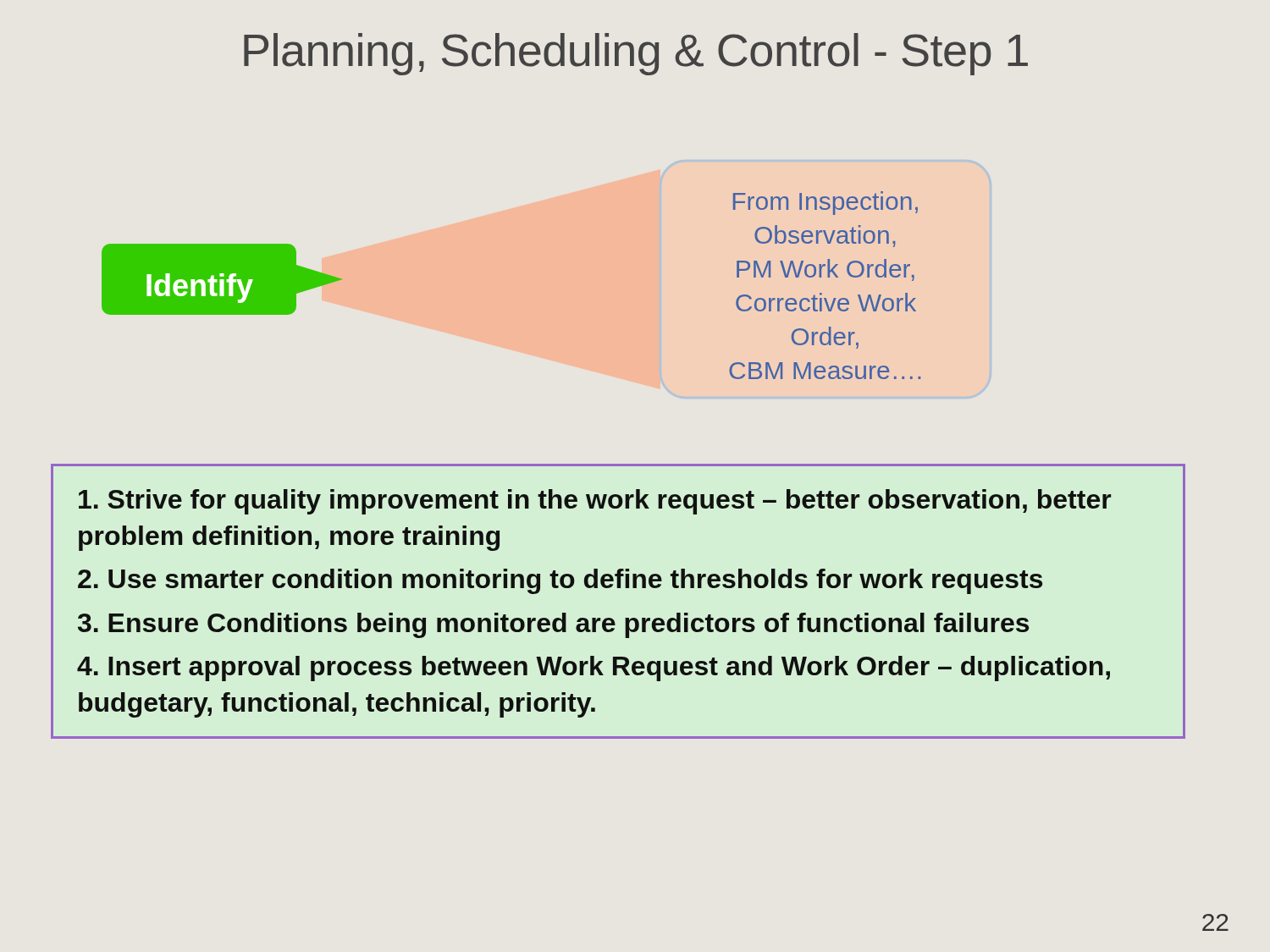1270x952 pixels.
Task: Find the text starting "Strive for quality improvement"
Action: (x=594, y=518)
